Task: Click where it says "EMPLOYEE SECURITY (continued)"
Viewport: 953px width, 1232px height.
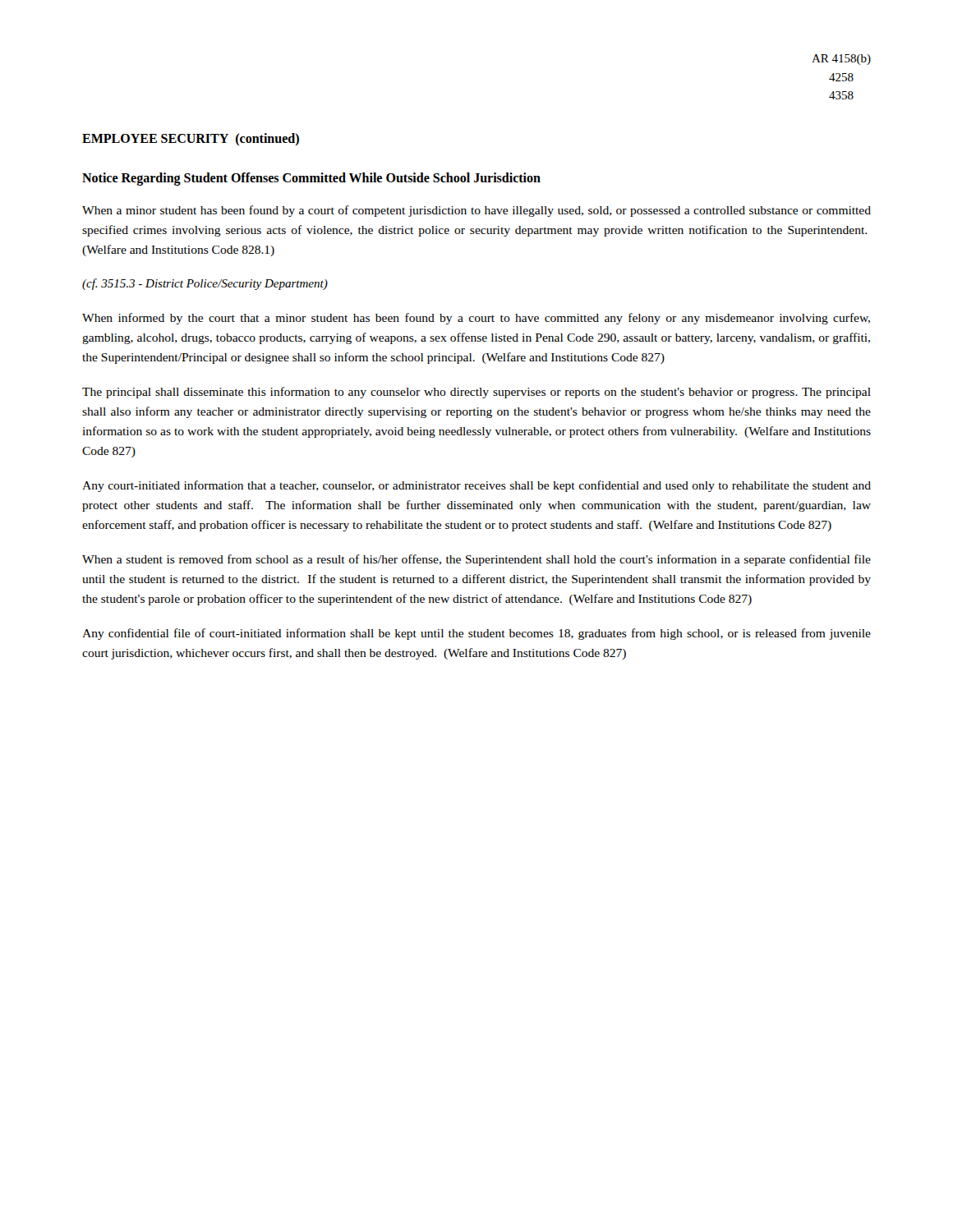Action: [x=191, y=138]
